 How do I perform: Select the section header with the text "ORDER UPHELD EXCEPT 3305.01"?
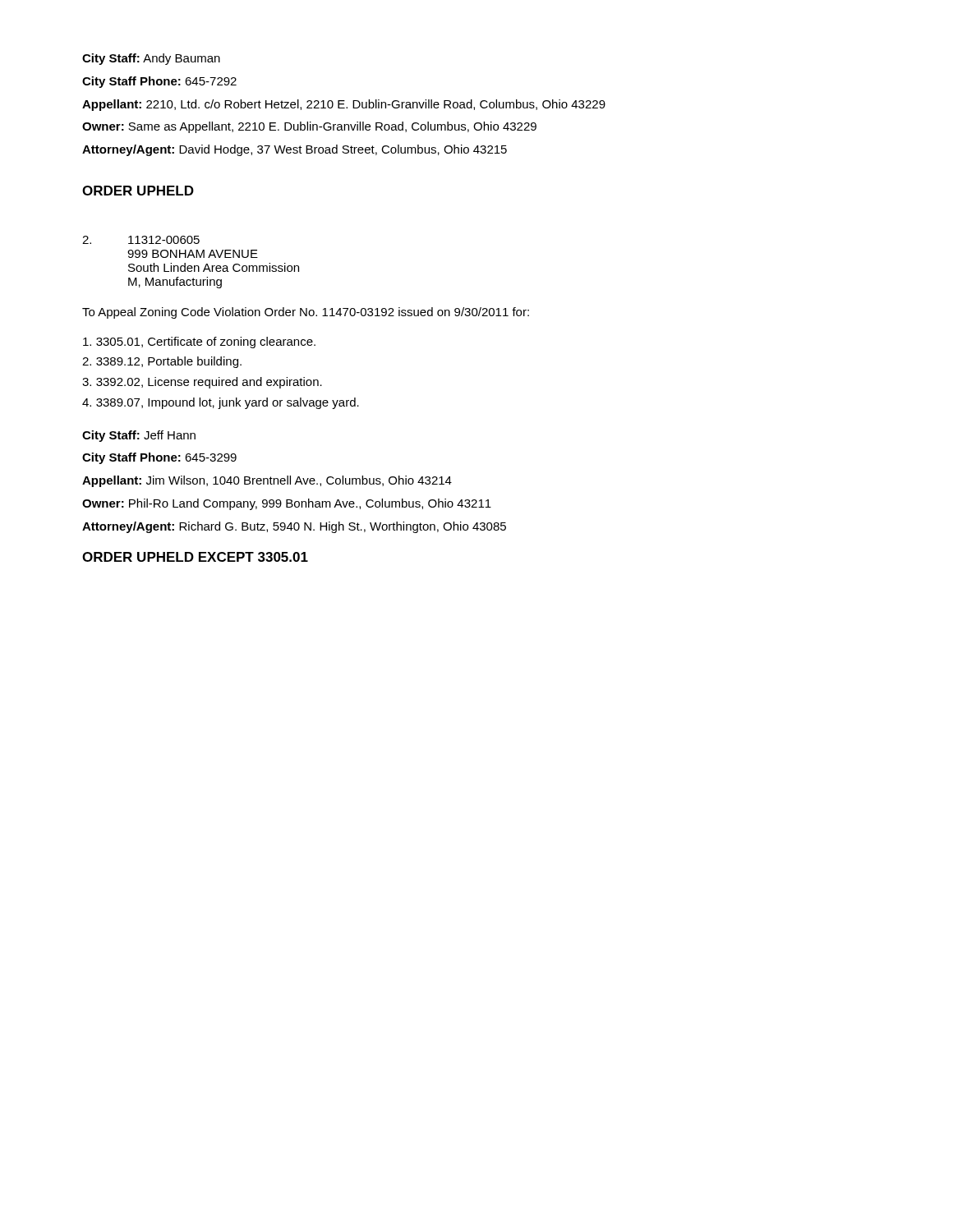[x=195, y=557]
